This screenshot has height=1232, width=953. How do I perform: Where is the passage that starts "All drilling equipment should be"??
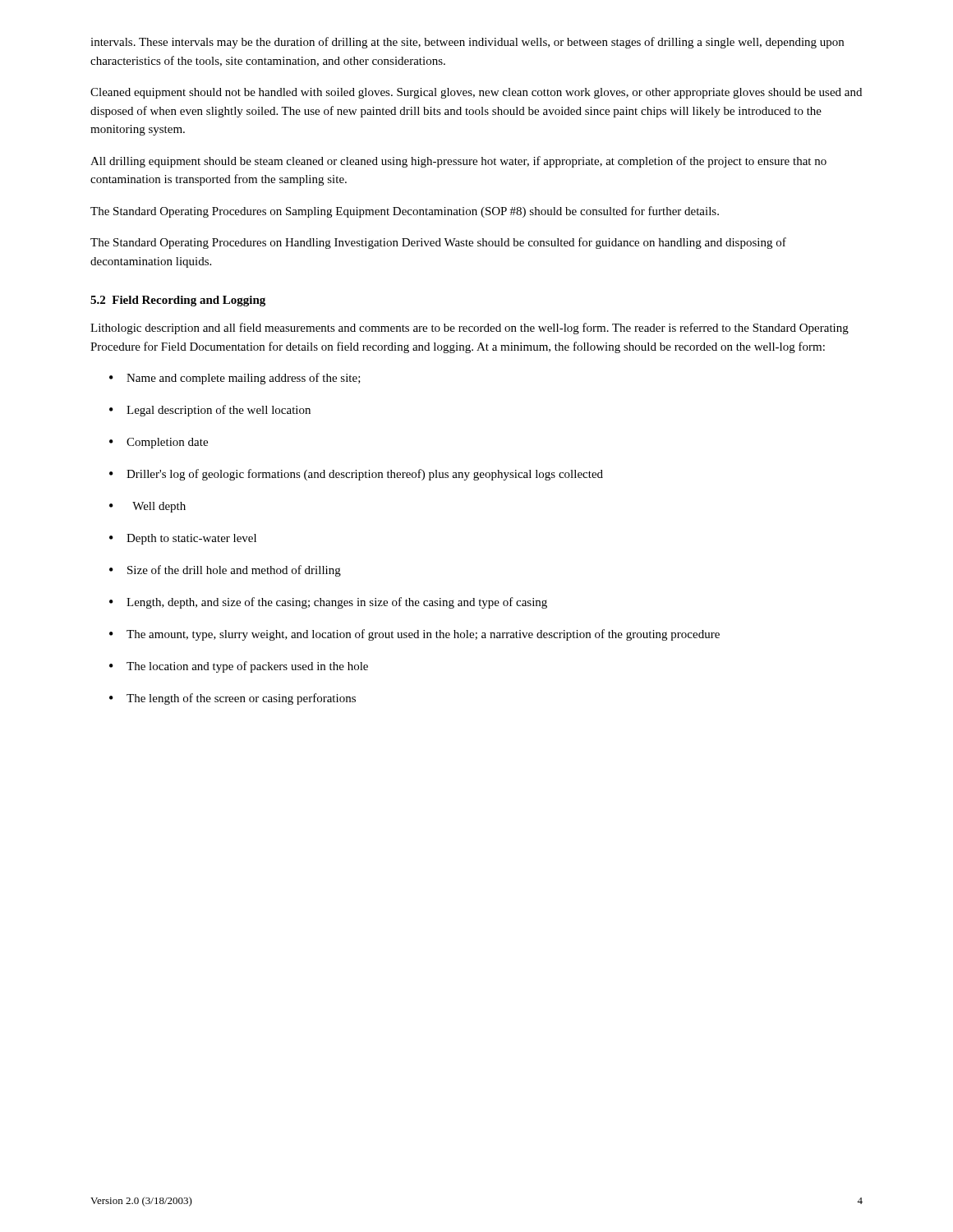pyautogui.click(x=458, y=170)
